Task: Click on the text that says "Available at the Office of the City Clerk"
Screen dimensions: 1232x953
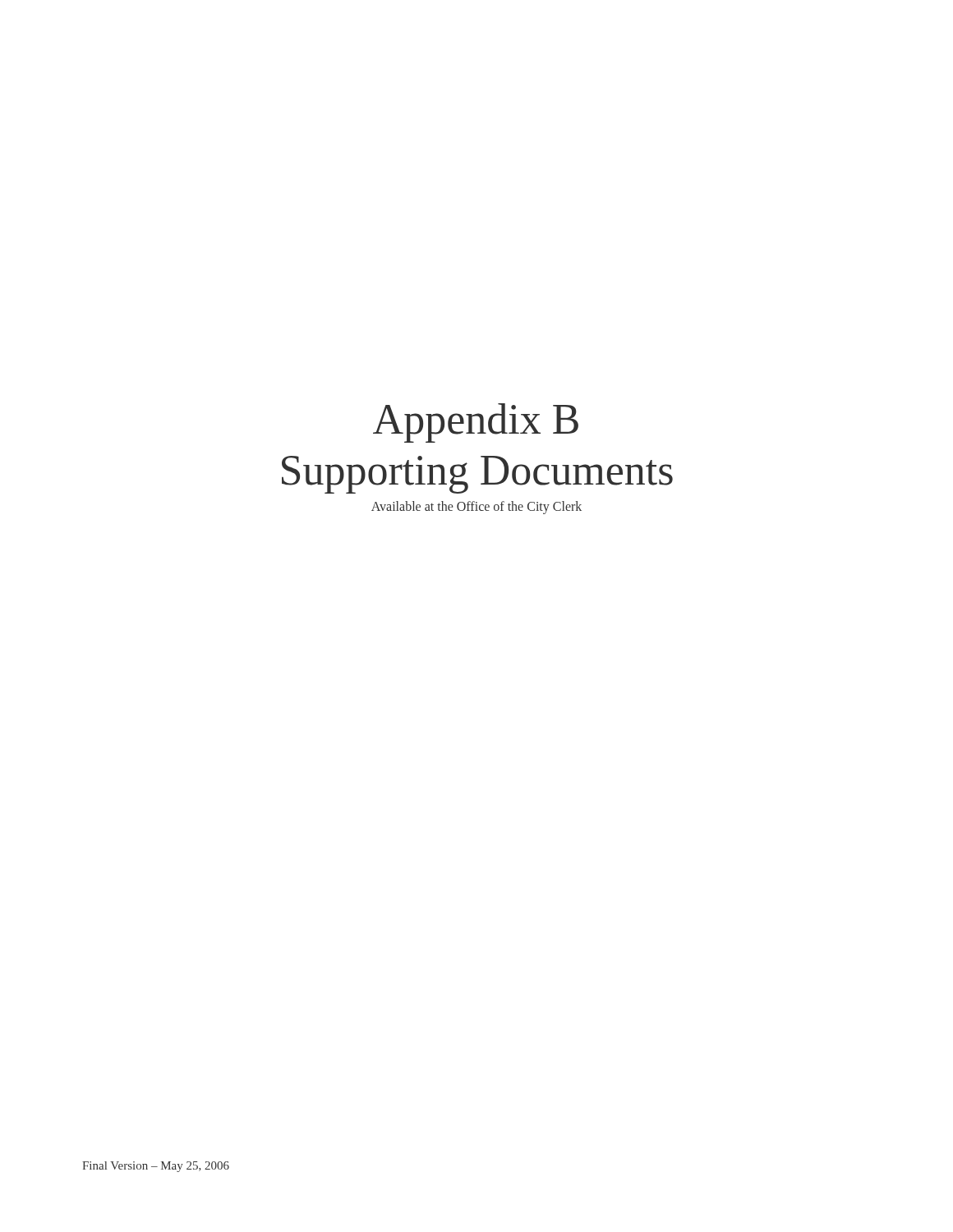Action: click(476, 506)
